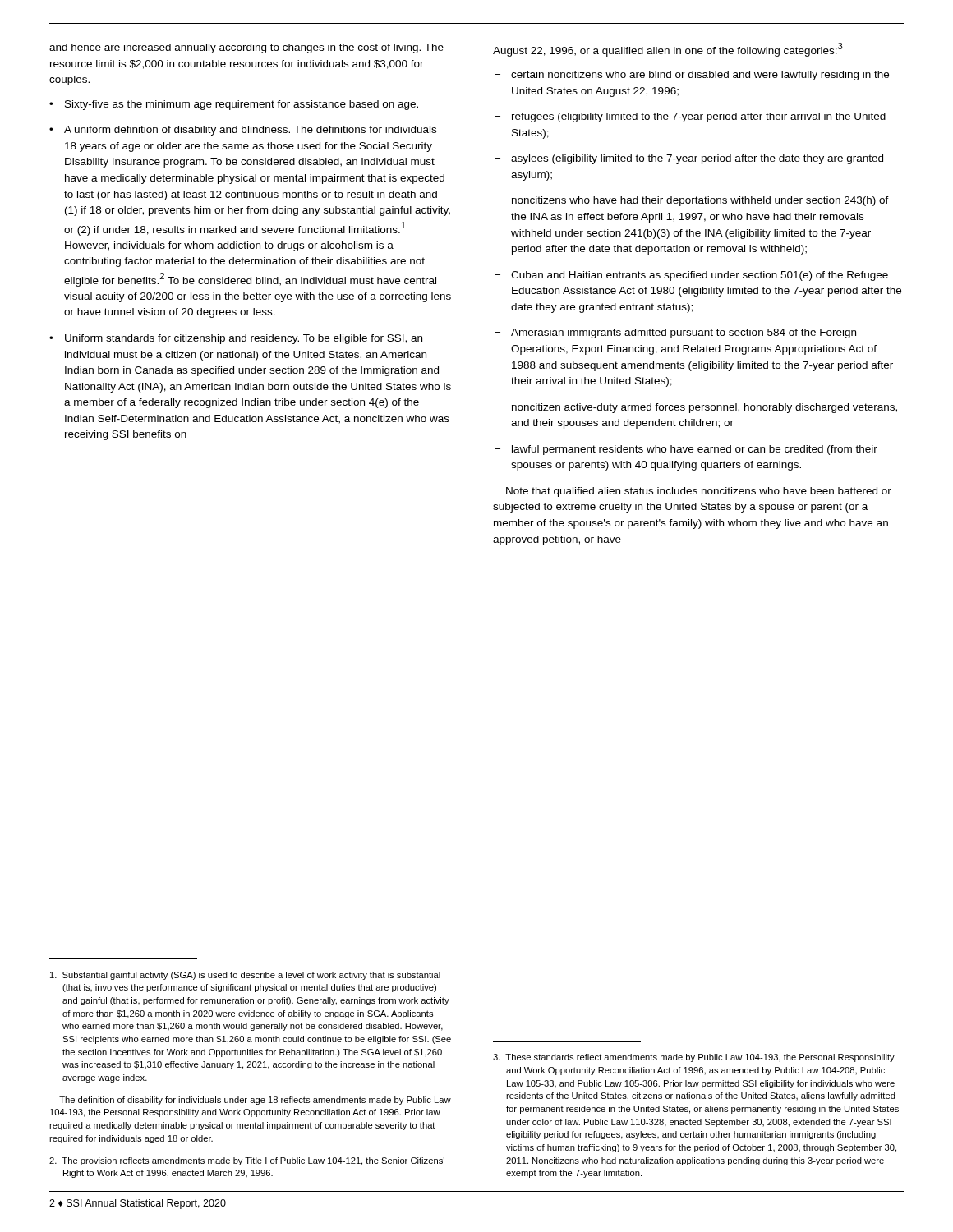Navigate to the passage starting "Amerasian immigrants admitted pursuant to section 584"
The height and width of the screenshot is (1232, 953).
698,357
